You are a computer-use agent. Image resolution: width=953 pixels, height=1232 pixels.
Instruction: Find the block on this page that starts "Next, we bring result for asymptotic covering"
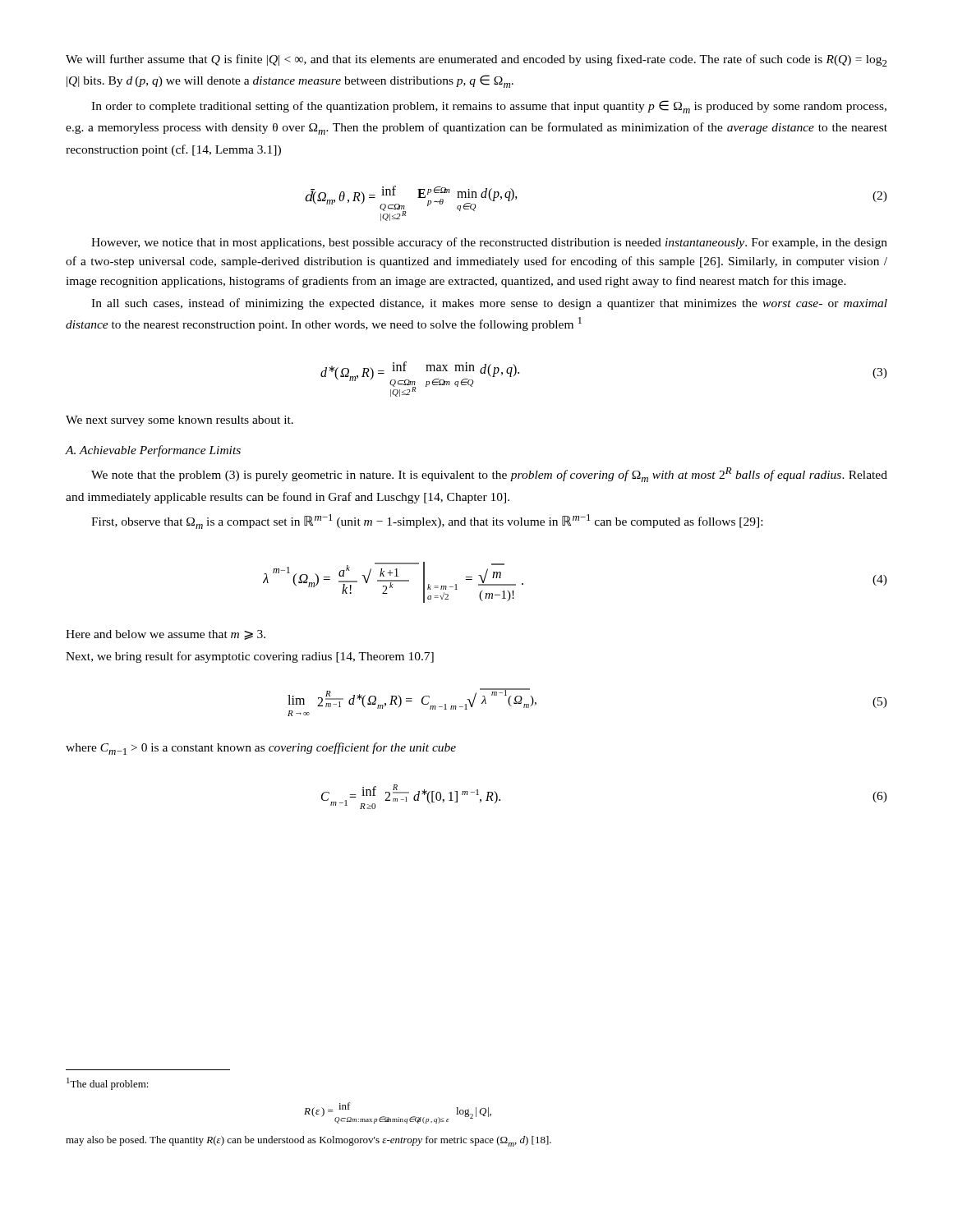(250, 657)
